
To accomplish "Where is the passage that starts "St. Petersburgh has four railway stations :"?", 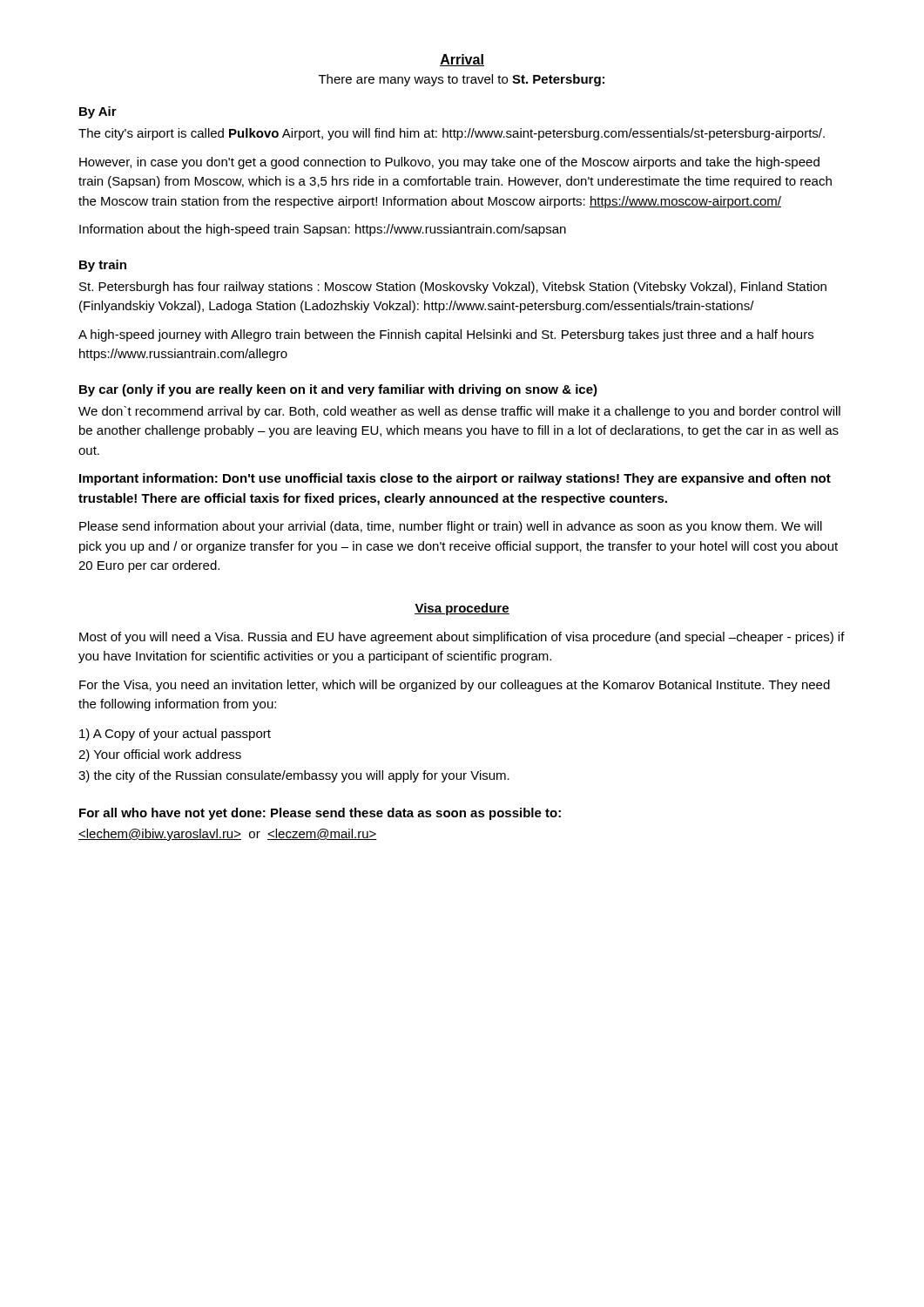I will click(x=453, y=296).
